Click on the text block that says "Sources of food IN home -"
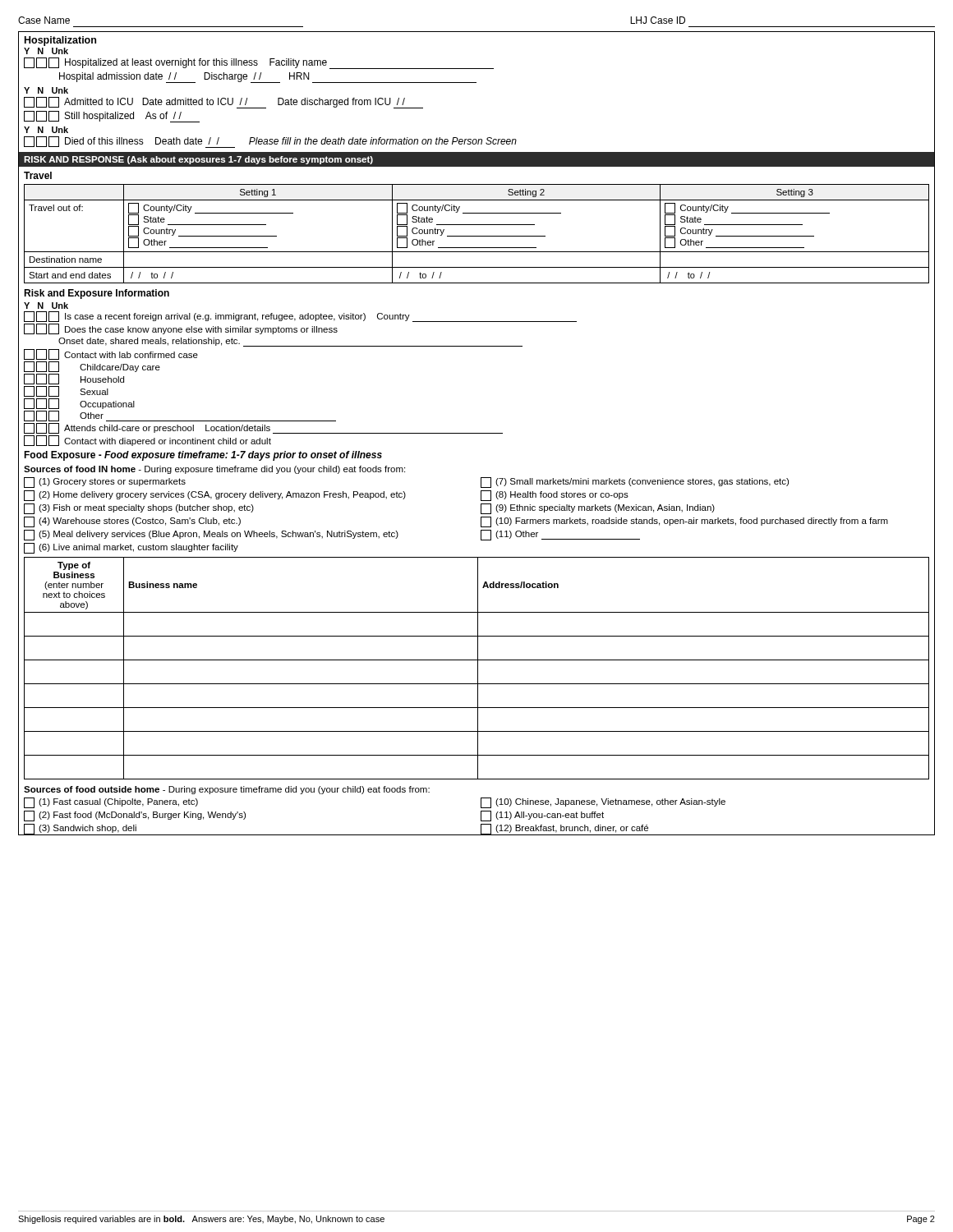Screen dimensions: 1232x953 pos(215,469)
